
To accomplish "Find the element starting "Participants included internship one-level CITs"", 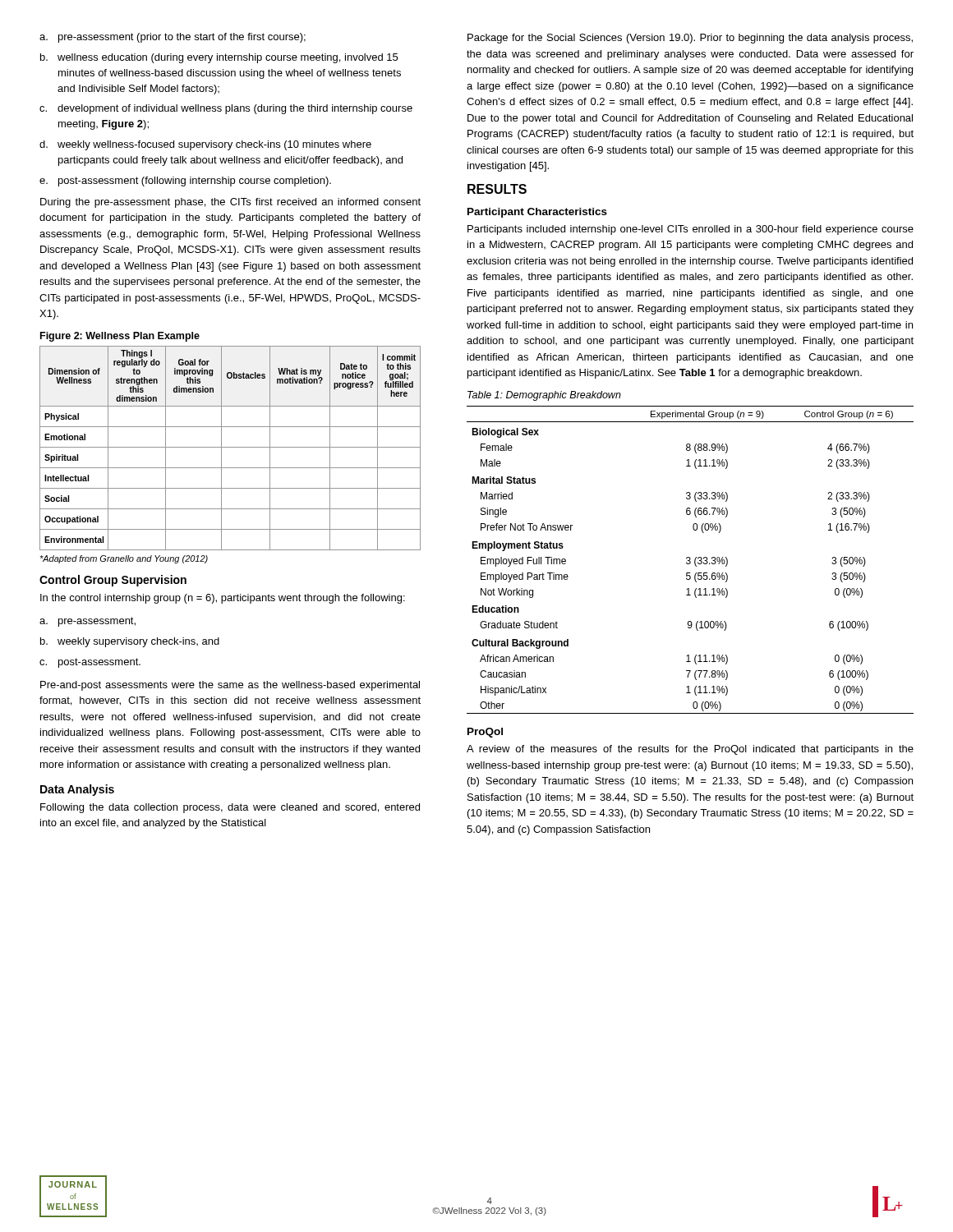I will (x=690, y=300).
